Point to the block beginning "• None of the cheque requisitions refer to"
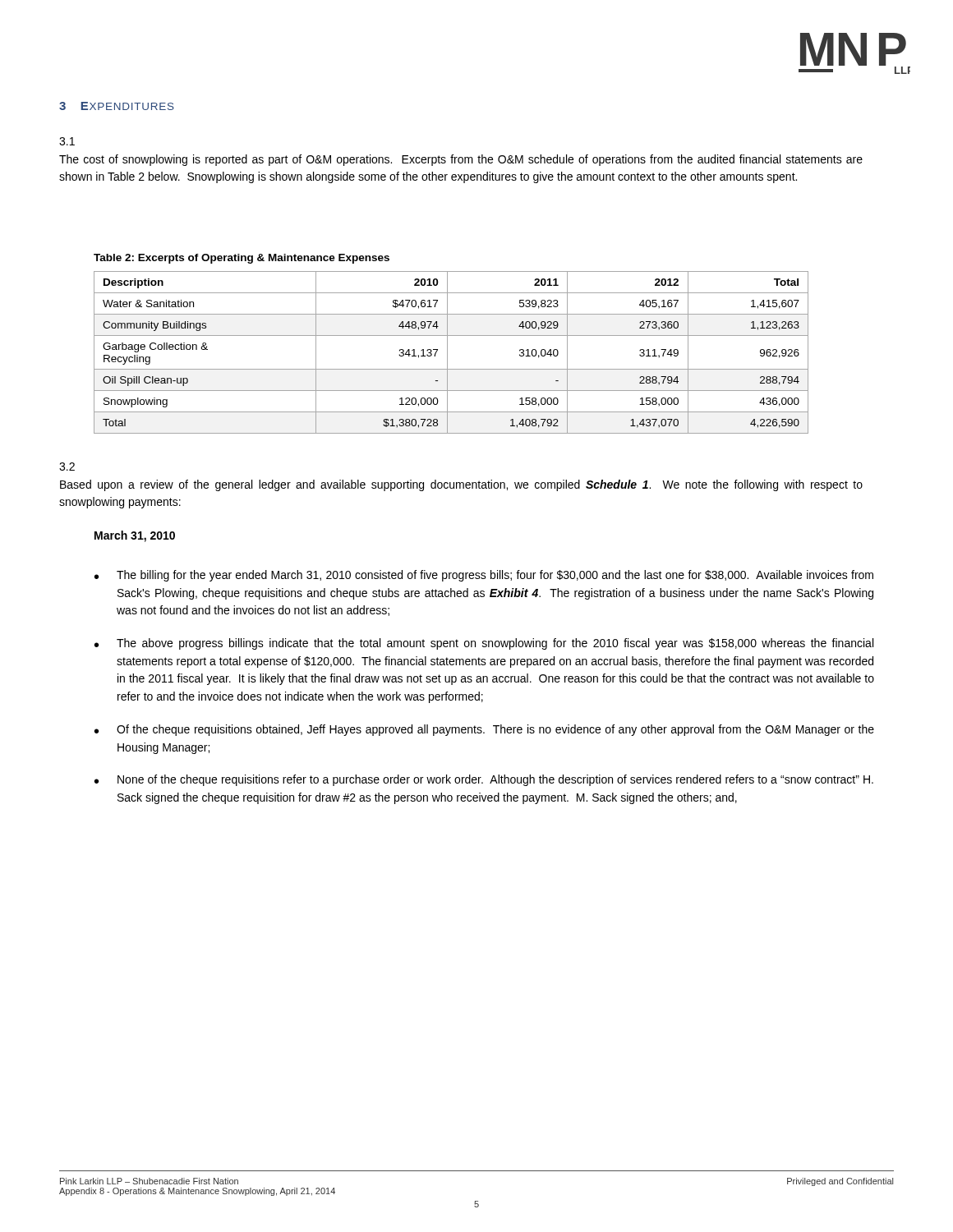Screen dimensions: 1232x953 pyautogui.click(x=484, y=789)
